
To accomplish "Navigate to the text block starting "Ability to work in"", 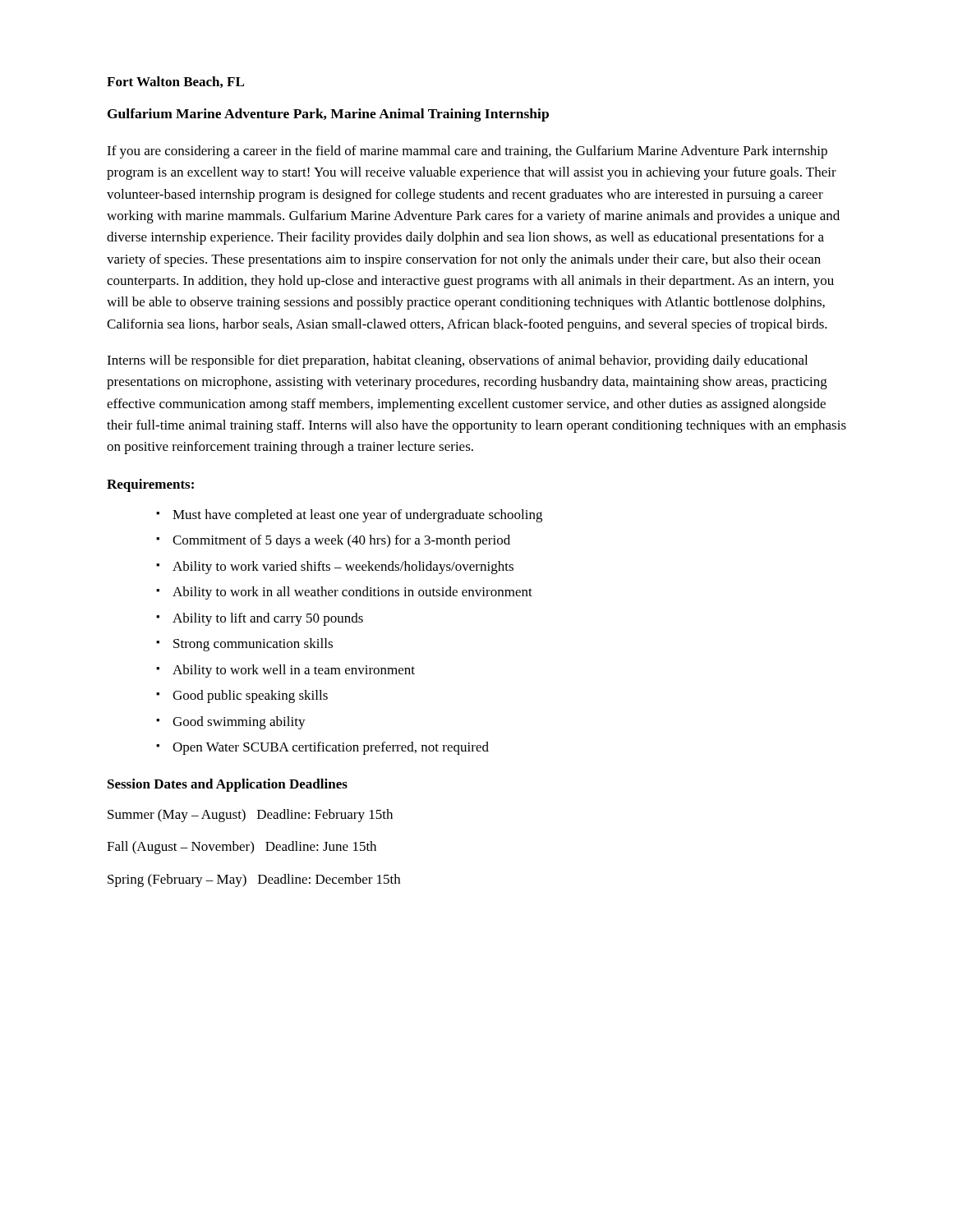I will click(352, 592).
